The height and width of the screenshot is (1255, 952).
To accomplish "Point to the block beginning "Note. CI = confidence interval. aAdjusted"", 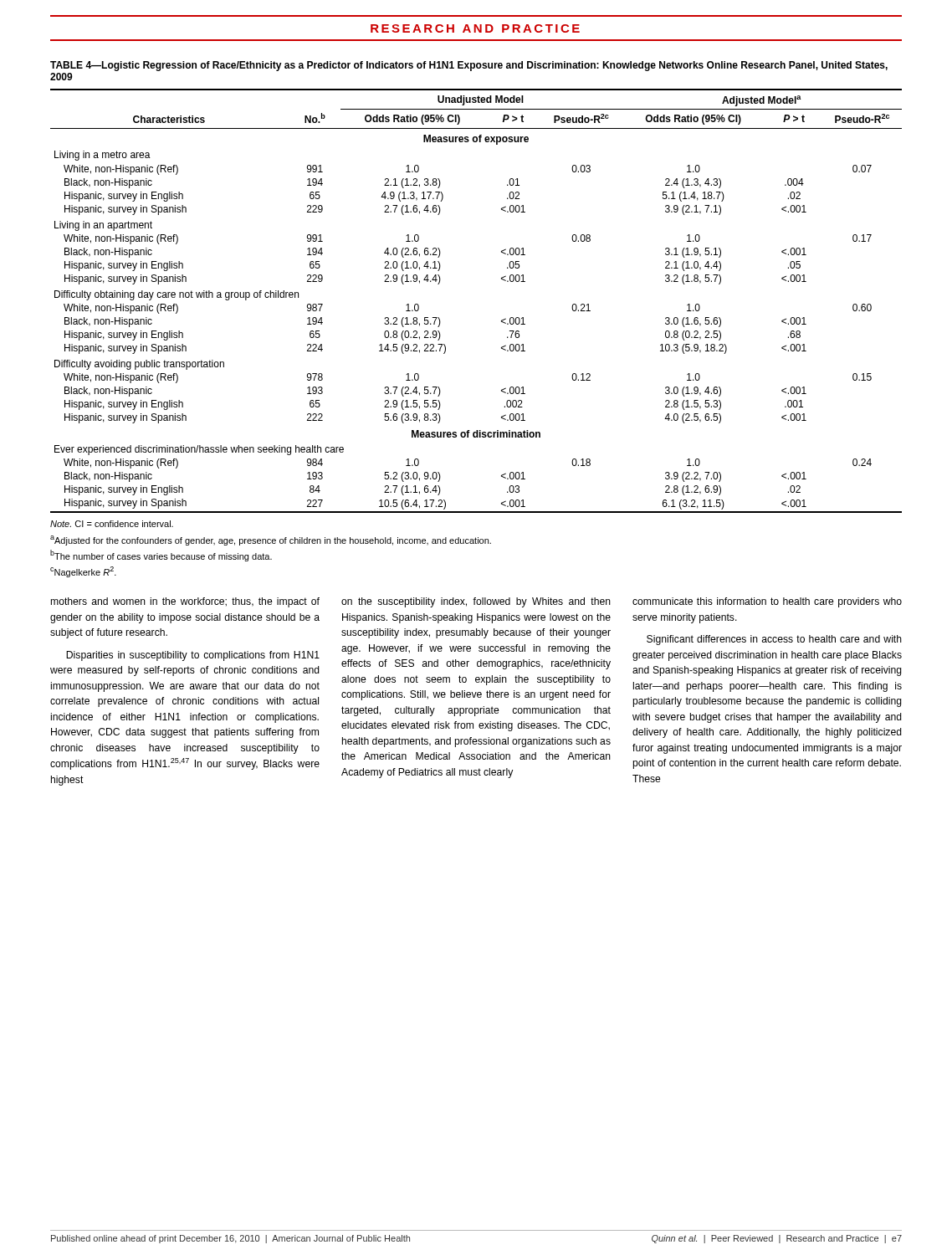I will 476,548.
